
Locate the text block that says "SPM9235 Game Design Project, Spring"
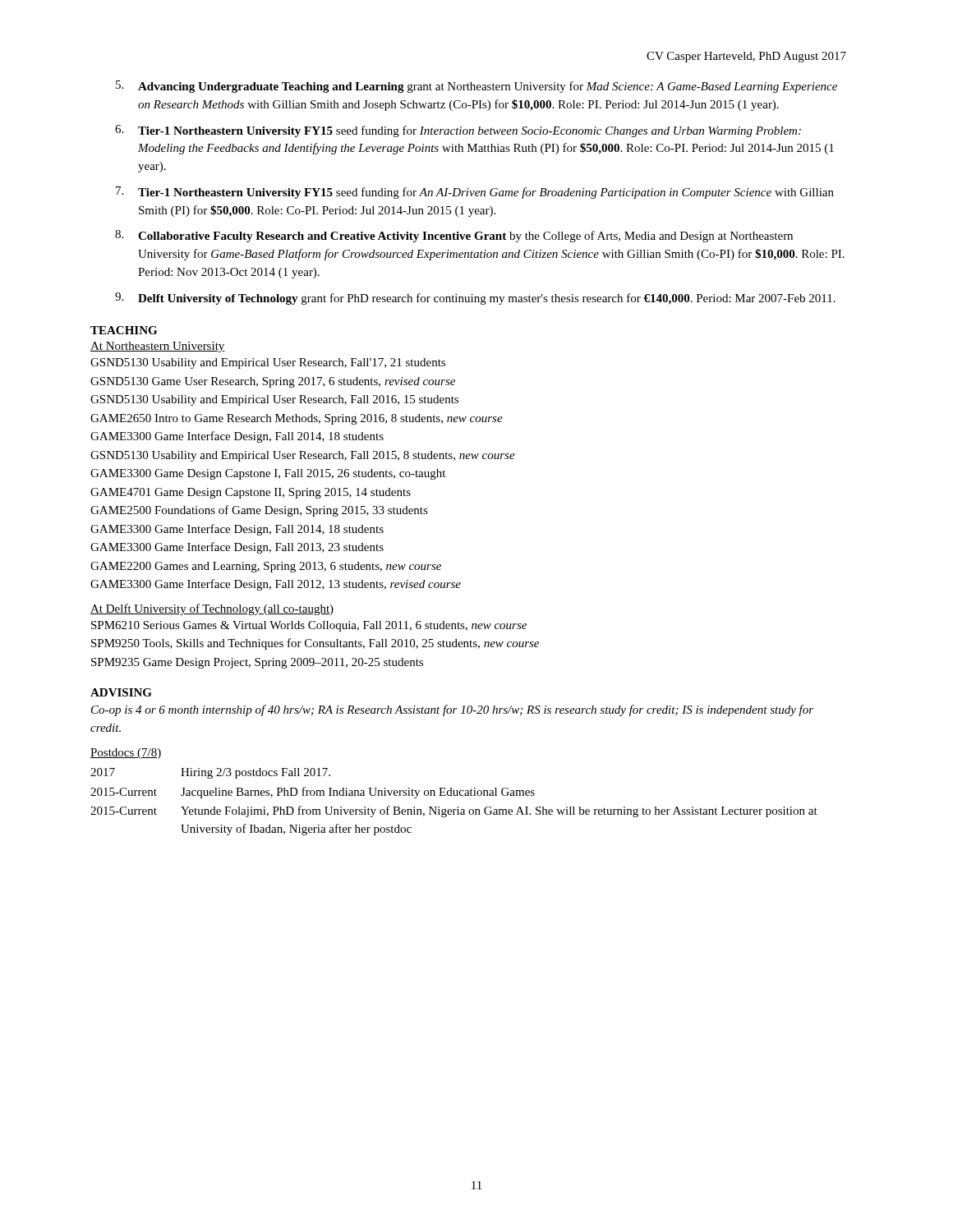tap(257, 662)
